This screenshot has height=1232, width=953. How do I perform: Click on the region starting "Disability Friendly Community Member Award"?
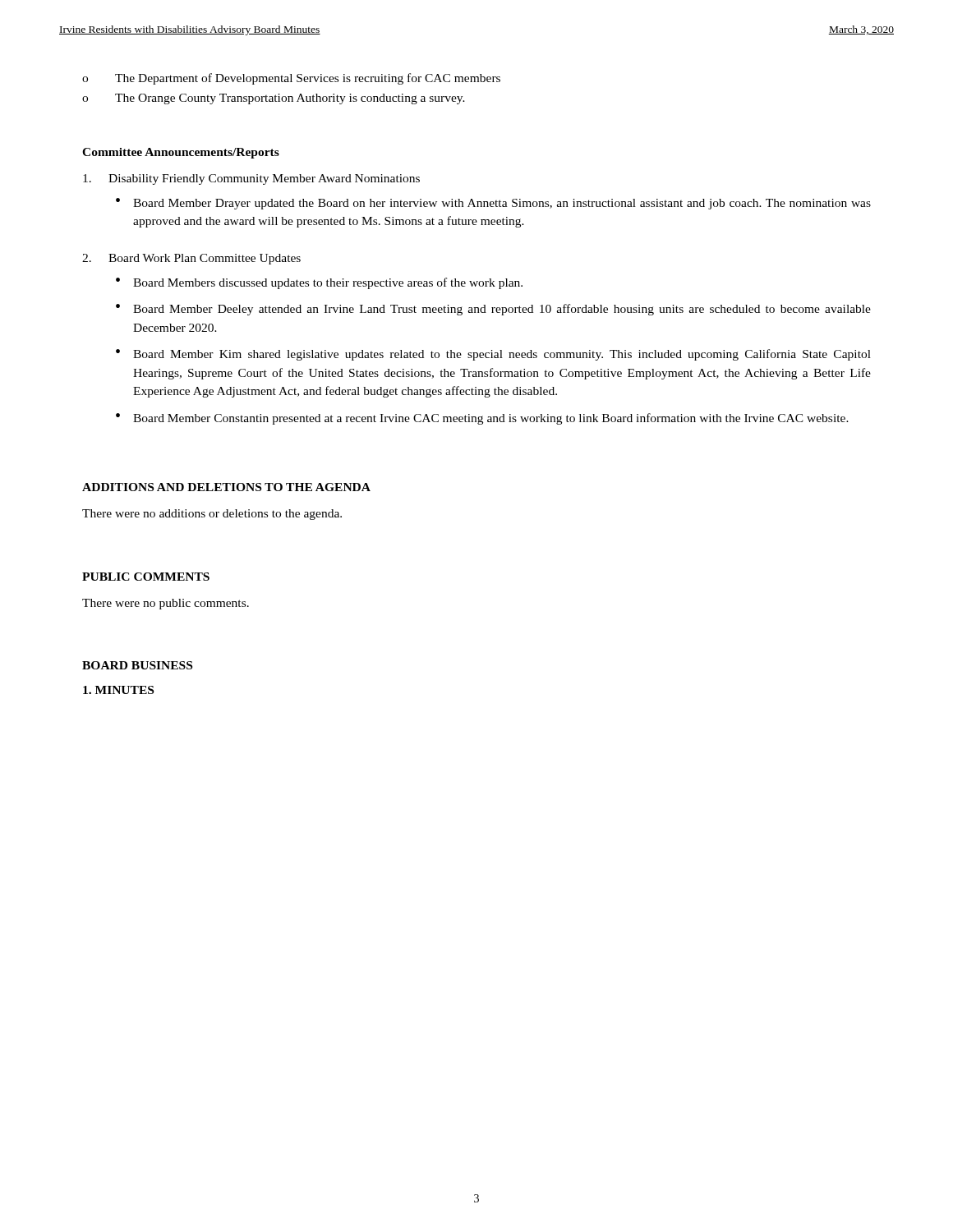[x=251, y=179]
